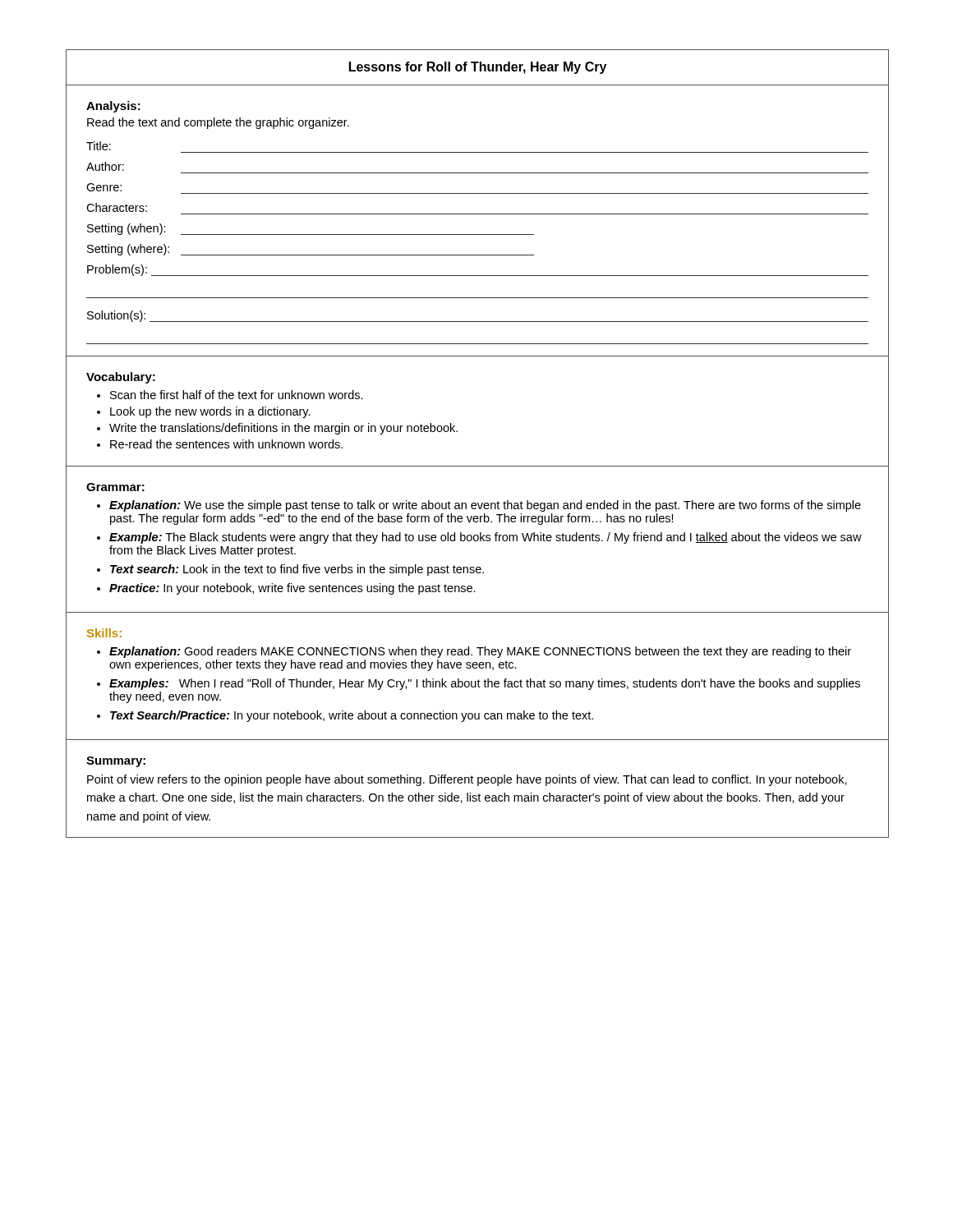Point to the block beginning "Write the translations/definitions in the"

[x=284, y=428]
